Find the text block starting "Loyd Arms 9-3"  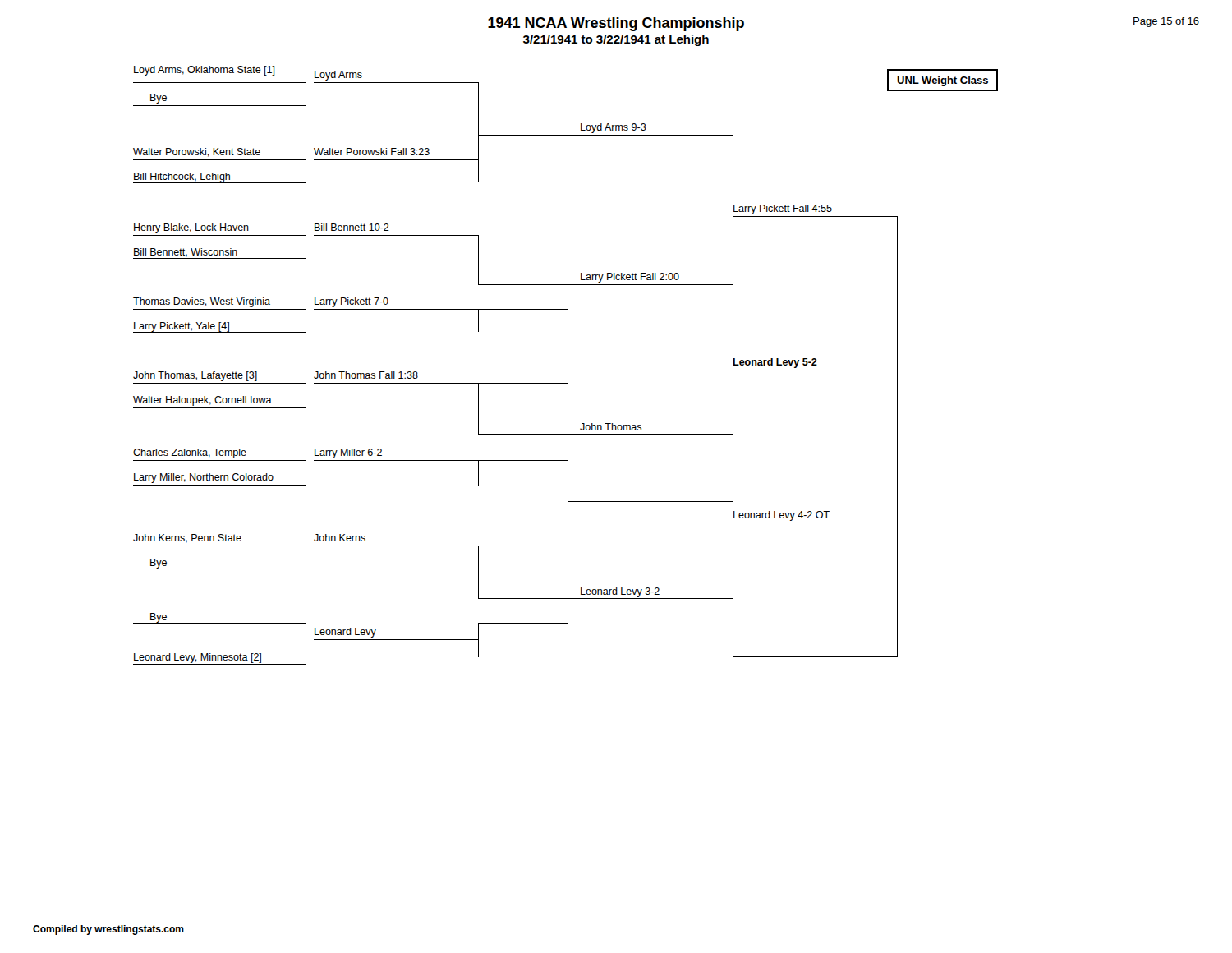[x=613, y=127]
